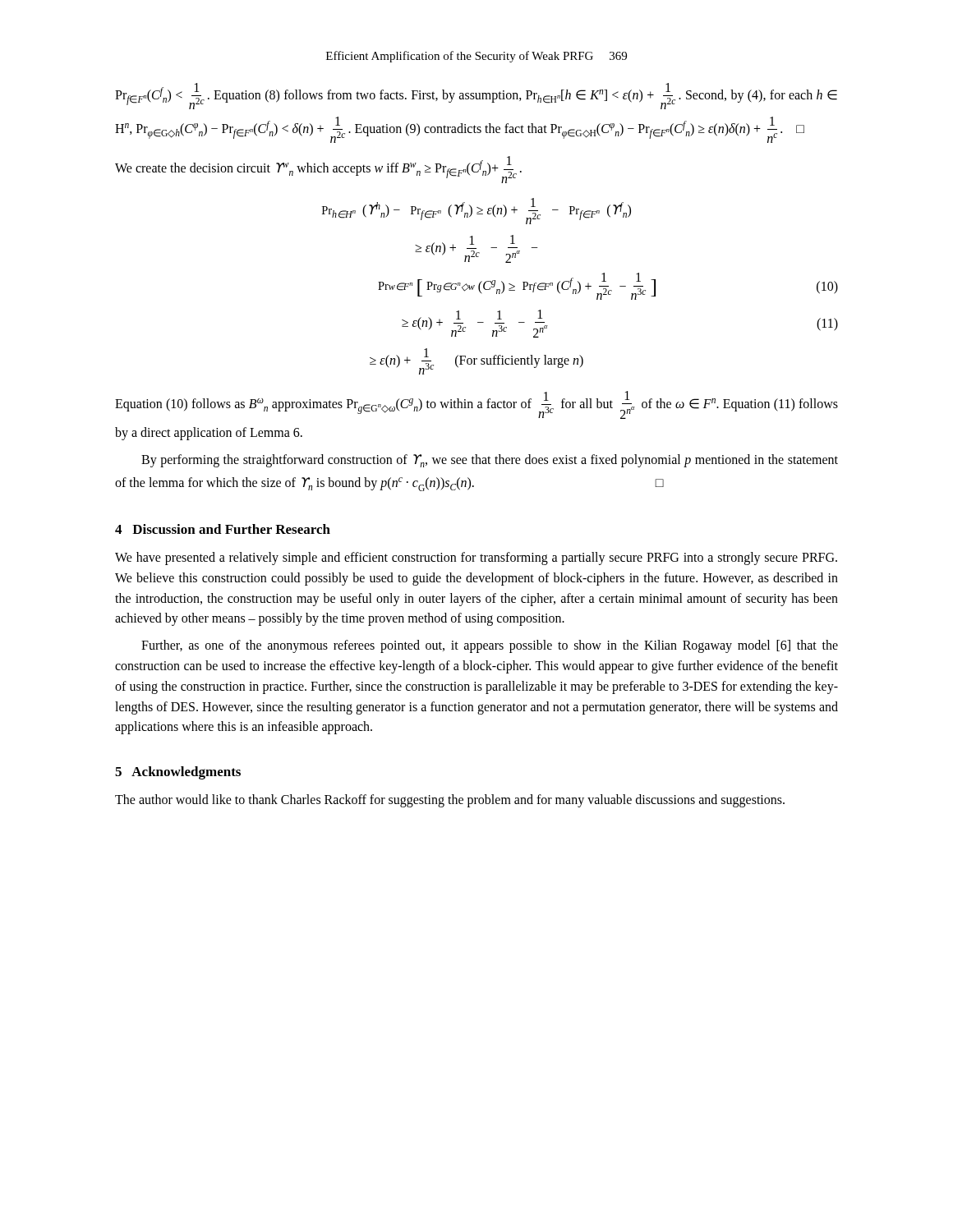Locate the region starting "Equation (10) follows as Bωn"
953x1232 pixels.
(x=476, y=405)
